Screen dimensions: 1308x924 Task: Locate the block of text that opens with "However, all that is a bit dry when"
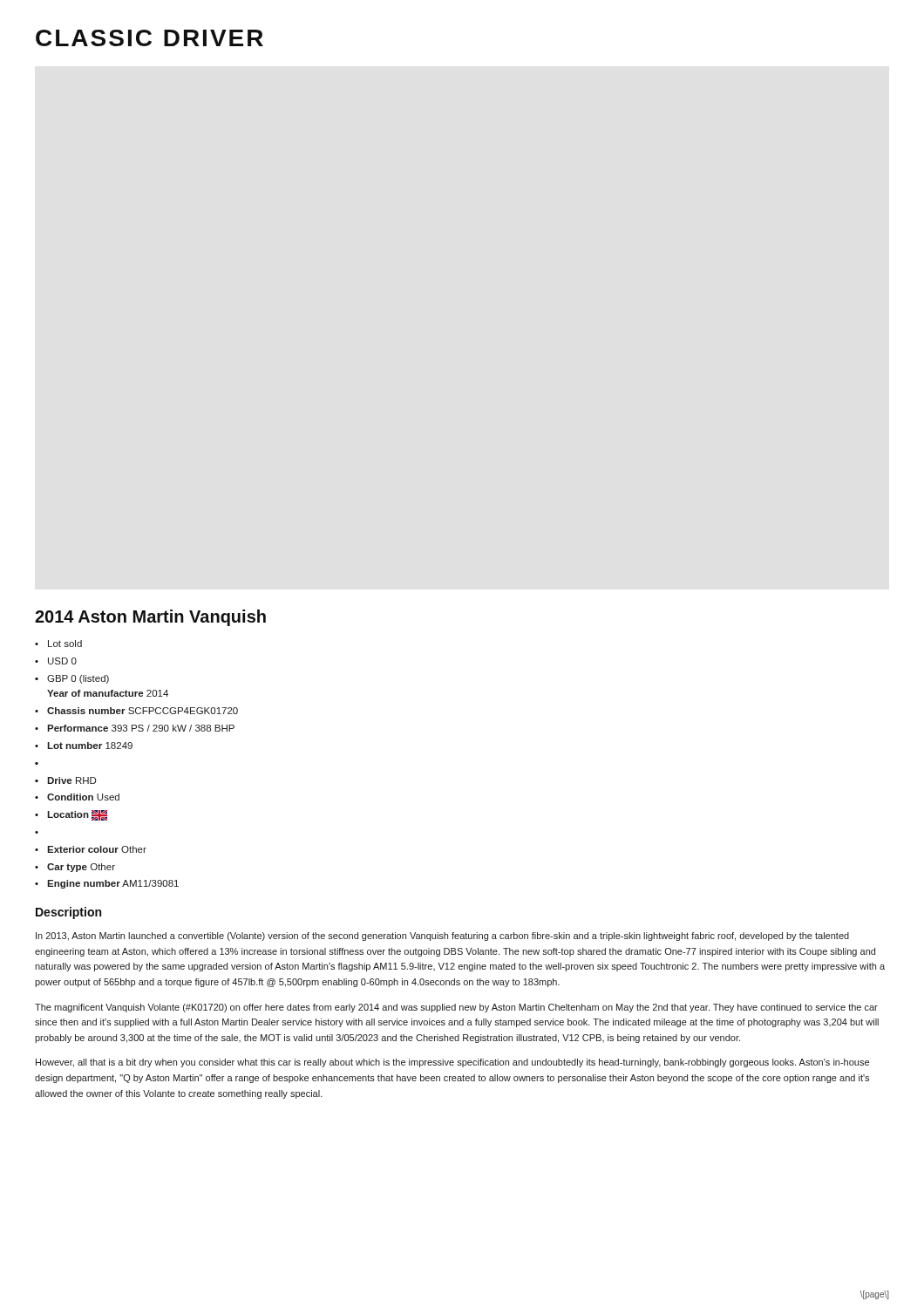pyautogui.click(x=462, y=1078)
